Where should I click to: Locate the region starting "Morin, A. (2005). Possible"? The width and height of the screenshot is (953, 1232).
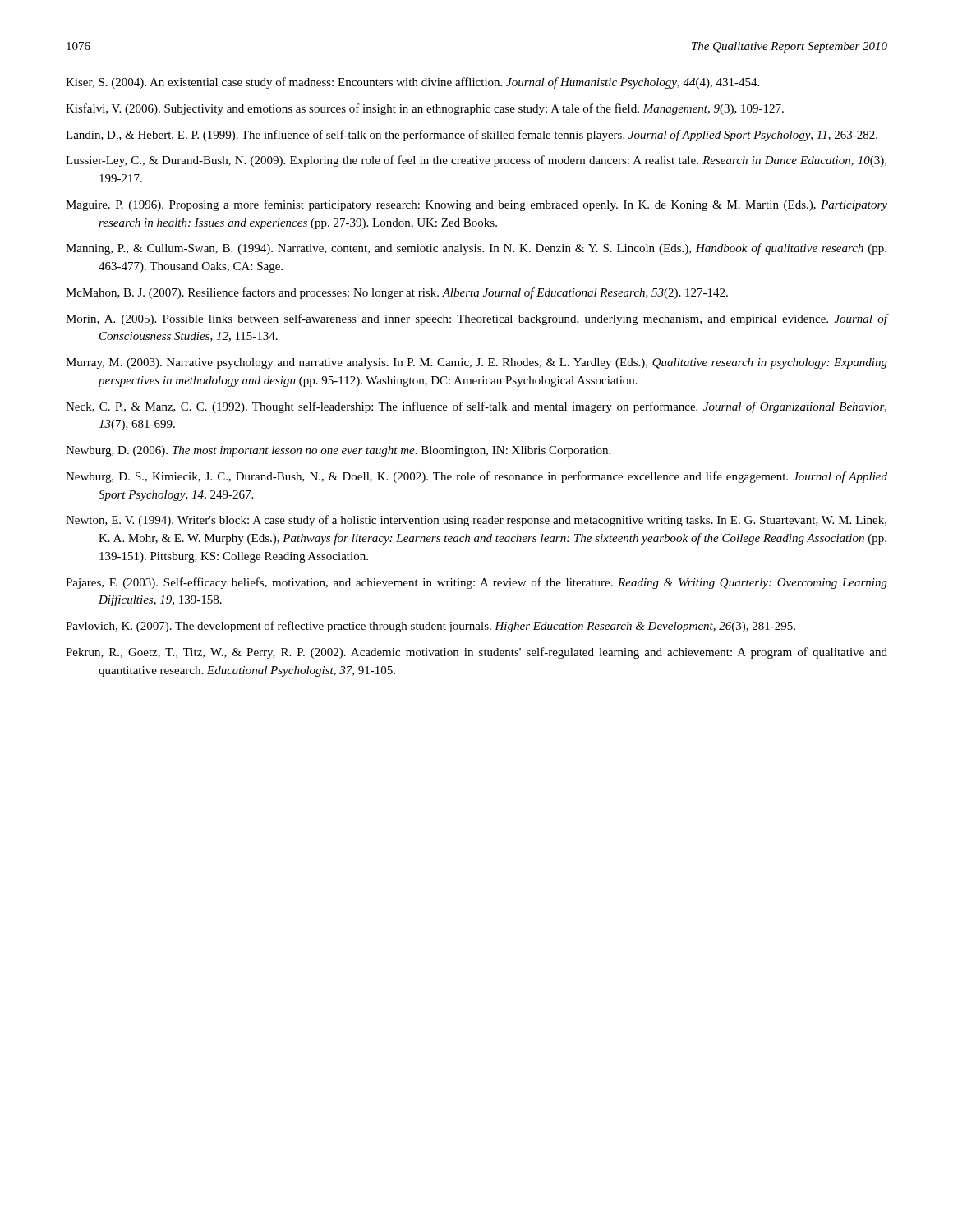[x=476, y=328]
